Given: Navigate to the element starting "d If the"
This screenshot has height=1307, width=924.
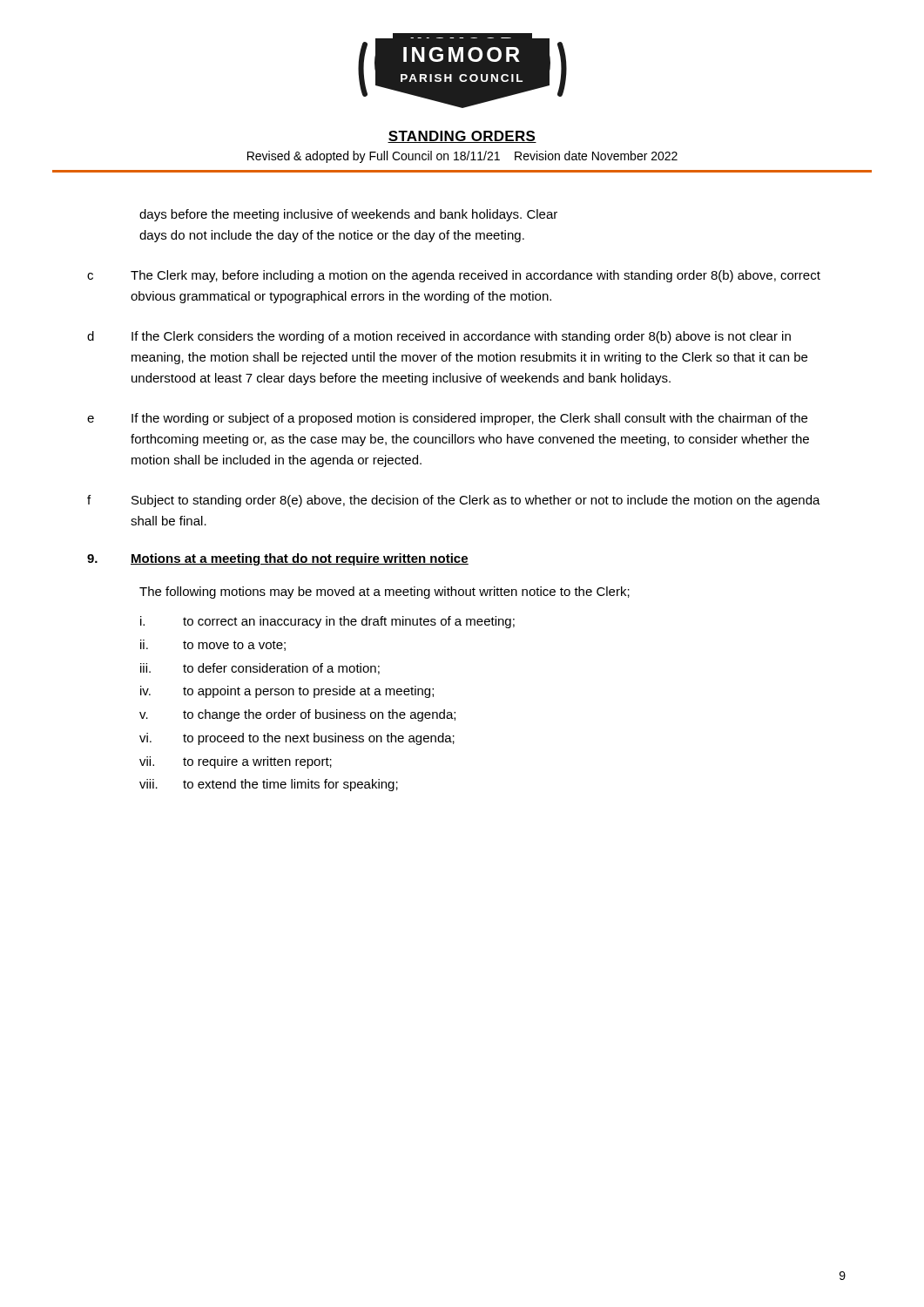Looking at the screenshot, I should [x=462, y=357].
